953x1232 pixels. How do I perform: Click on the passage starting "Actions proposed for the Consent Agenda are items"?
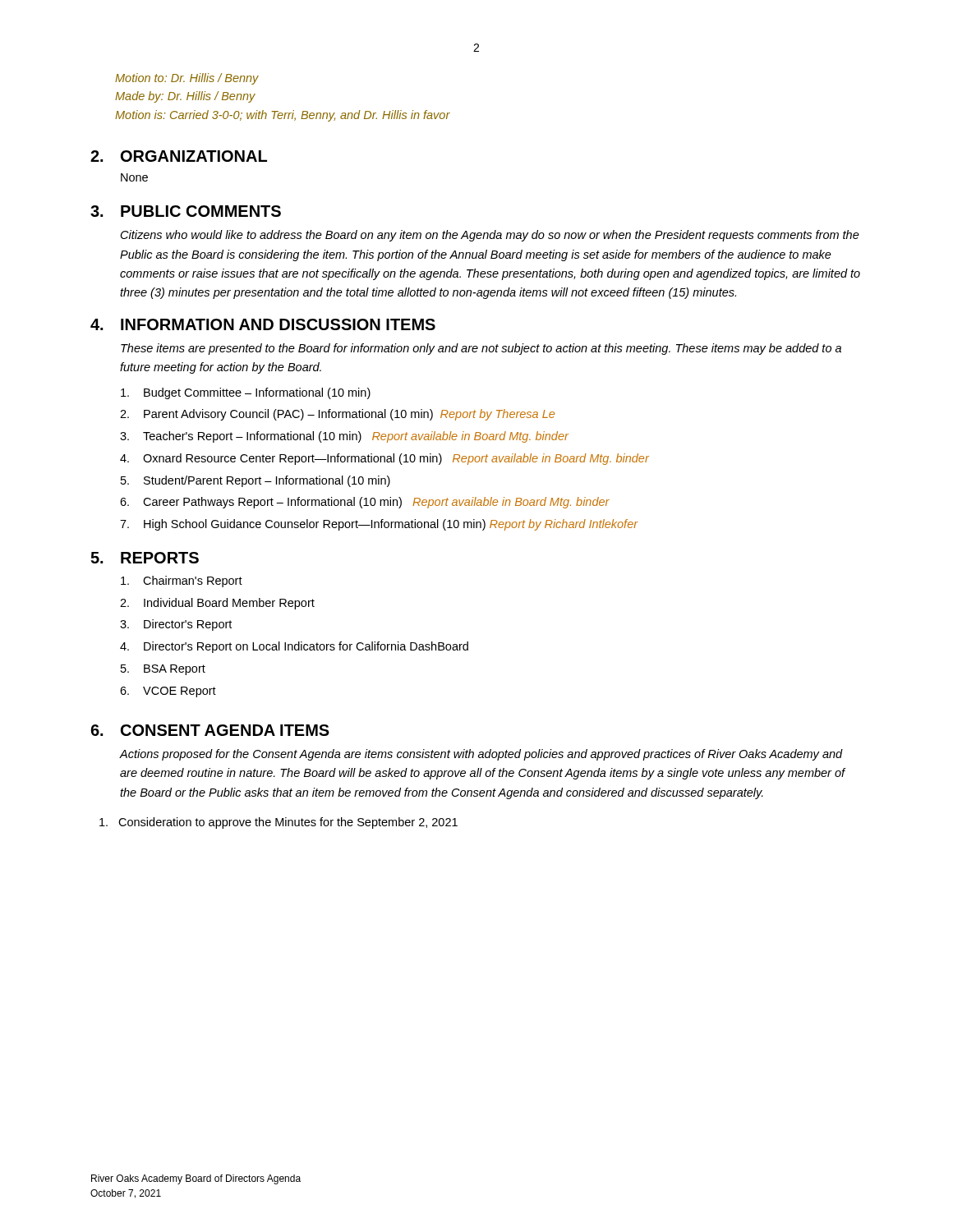[x=482, y=773]
